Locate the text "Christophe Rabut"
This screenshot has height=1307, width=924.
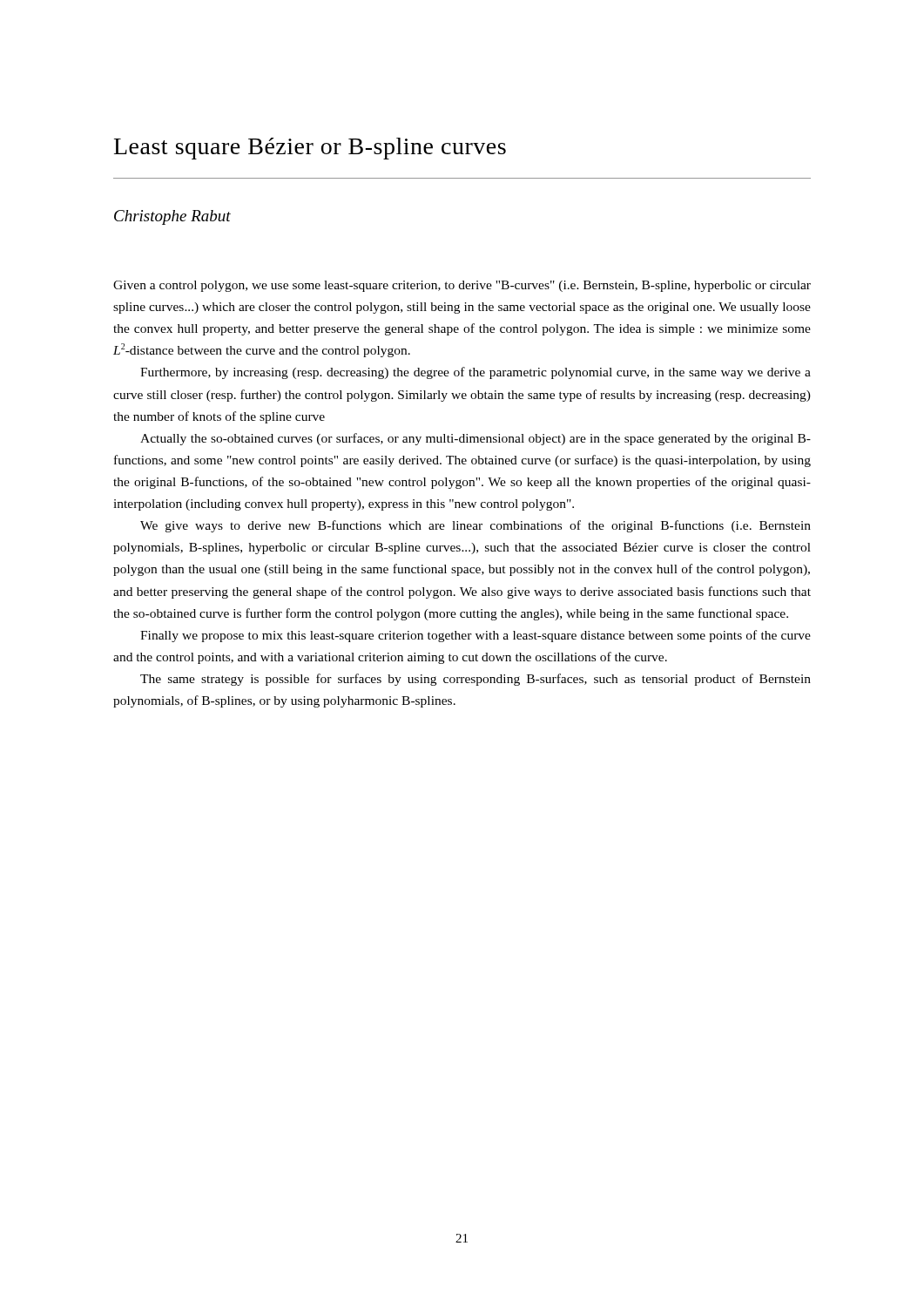coord(172,217)
